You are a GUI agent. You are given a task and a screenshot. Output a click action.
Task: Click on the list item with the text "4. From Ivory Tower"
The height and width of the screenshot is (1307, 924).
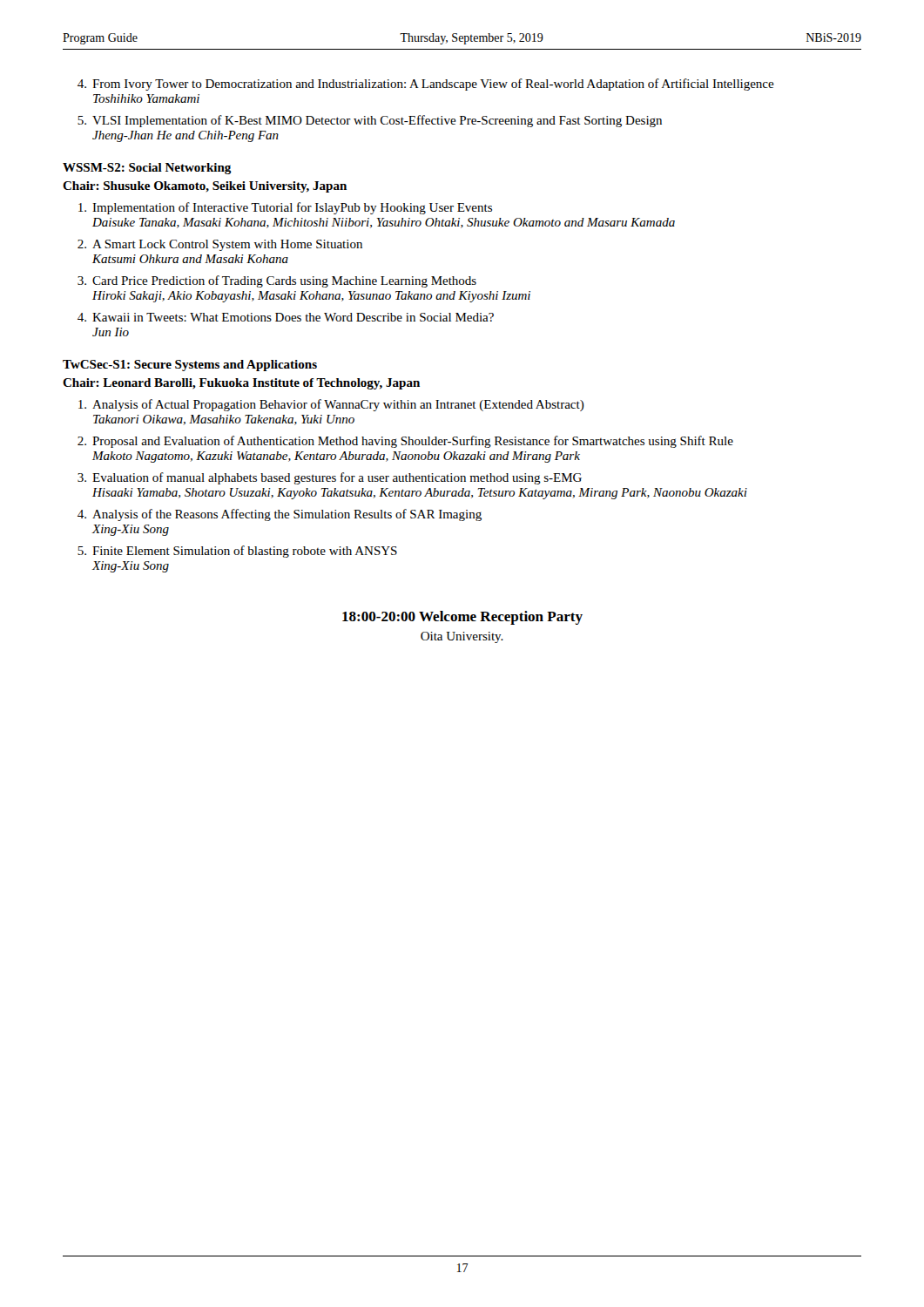pyautogui.click(x=462, y=91)
